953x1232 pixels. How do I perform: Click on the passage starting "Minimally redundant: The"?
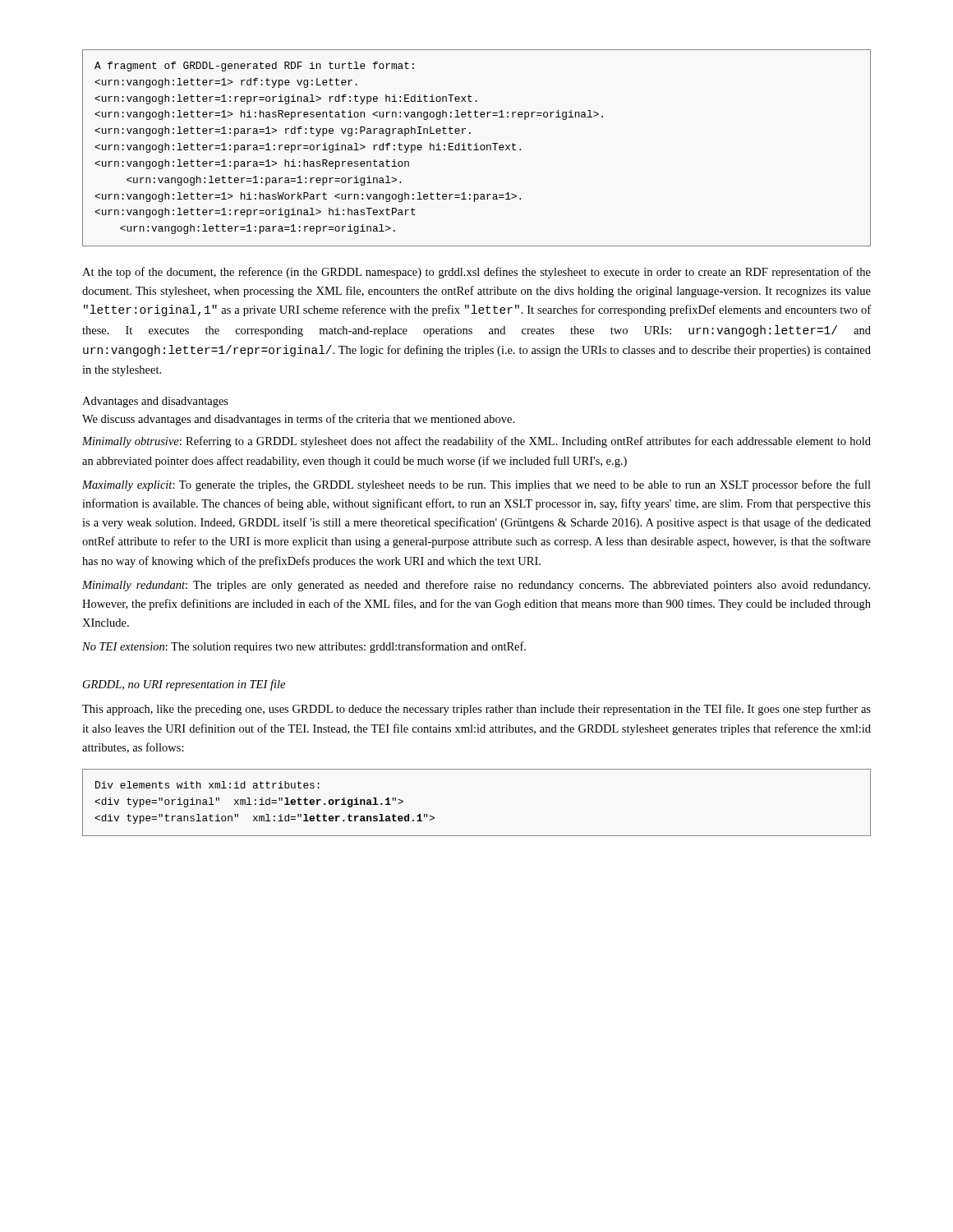(476, 604)
